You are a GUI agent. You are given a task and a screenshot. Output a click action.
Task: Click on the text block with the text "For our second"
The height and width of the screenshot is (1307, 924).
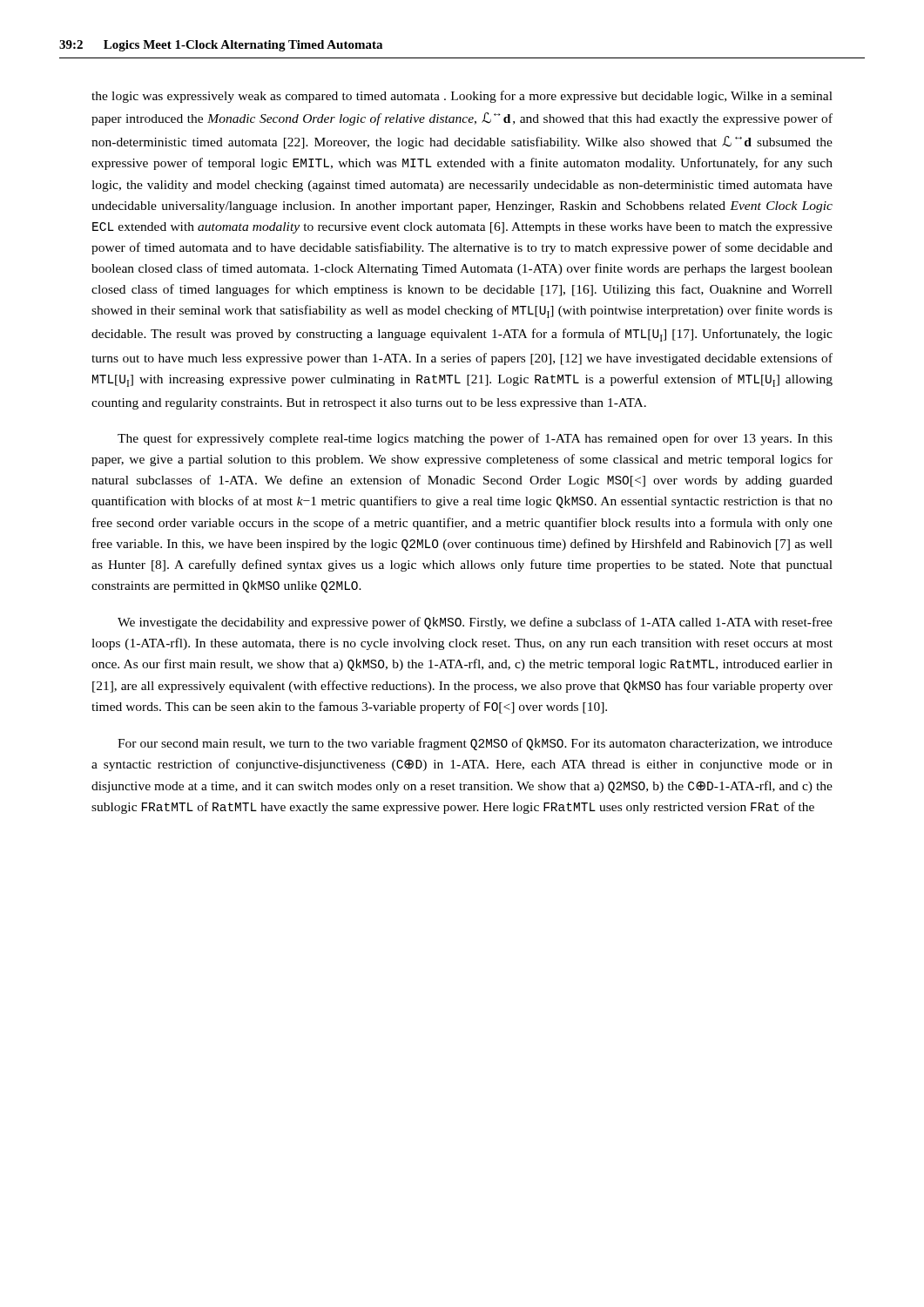pos(462,775)
